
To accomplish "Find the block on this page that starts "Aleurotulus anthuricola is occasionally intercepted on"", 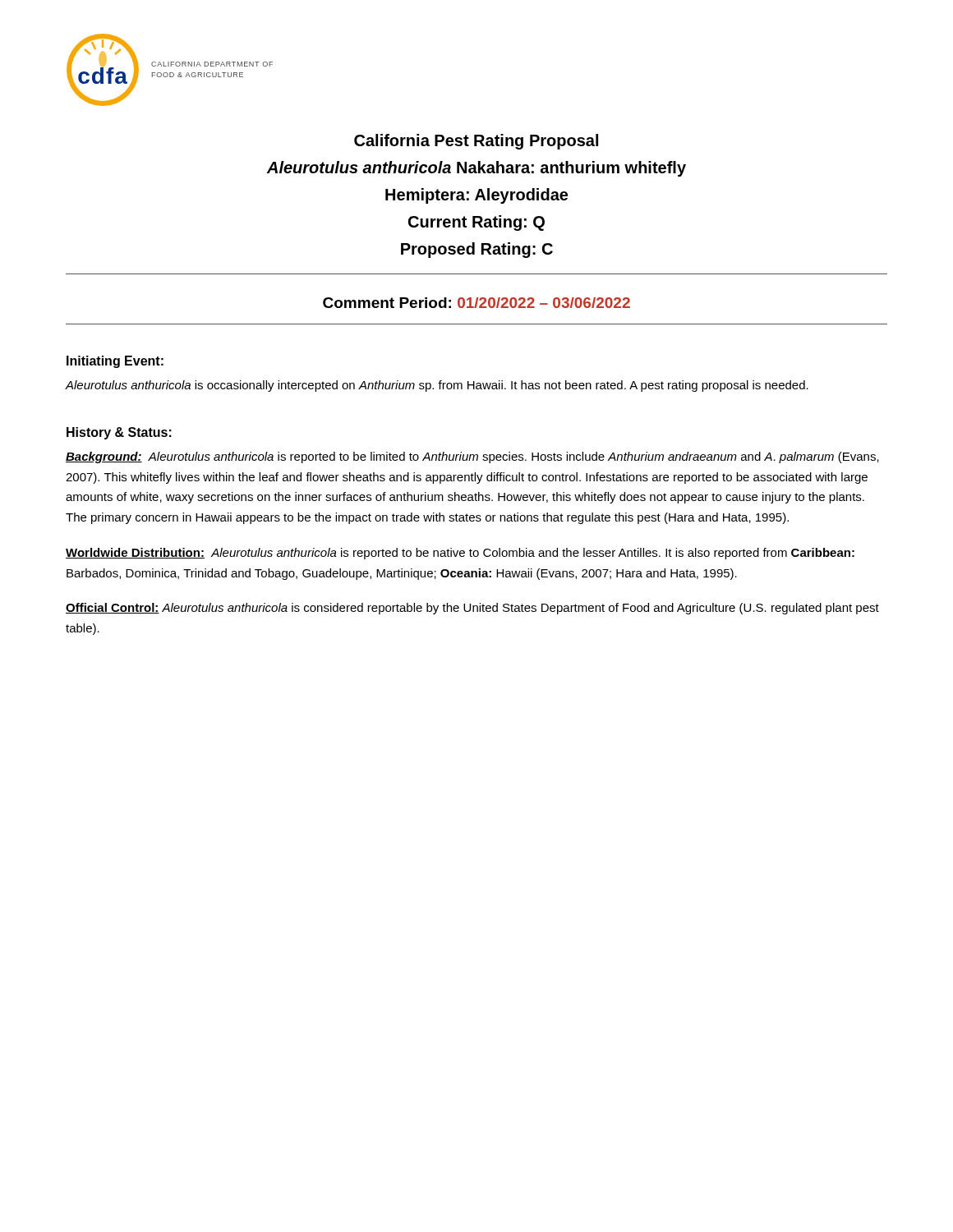I will pos(437,385).
